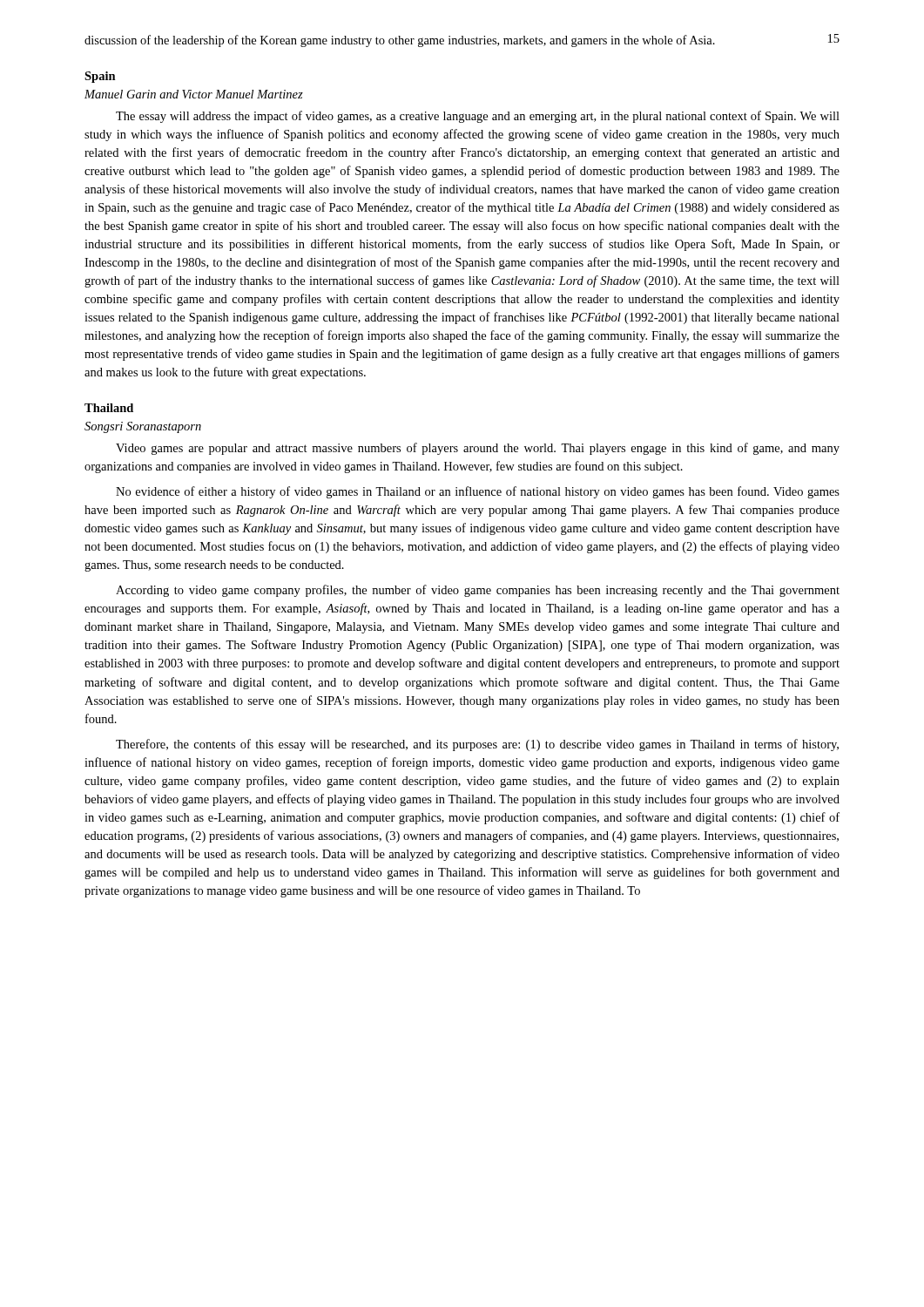Image resolution: width=924 pixels, height=1307 pixels.
Task: Navigate to the element starting "According to video game"
Action: [462, 655]
